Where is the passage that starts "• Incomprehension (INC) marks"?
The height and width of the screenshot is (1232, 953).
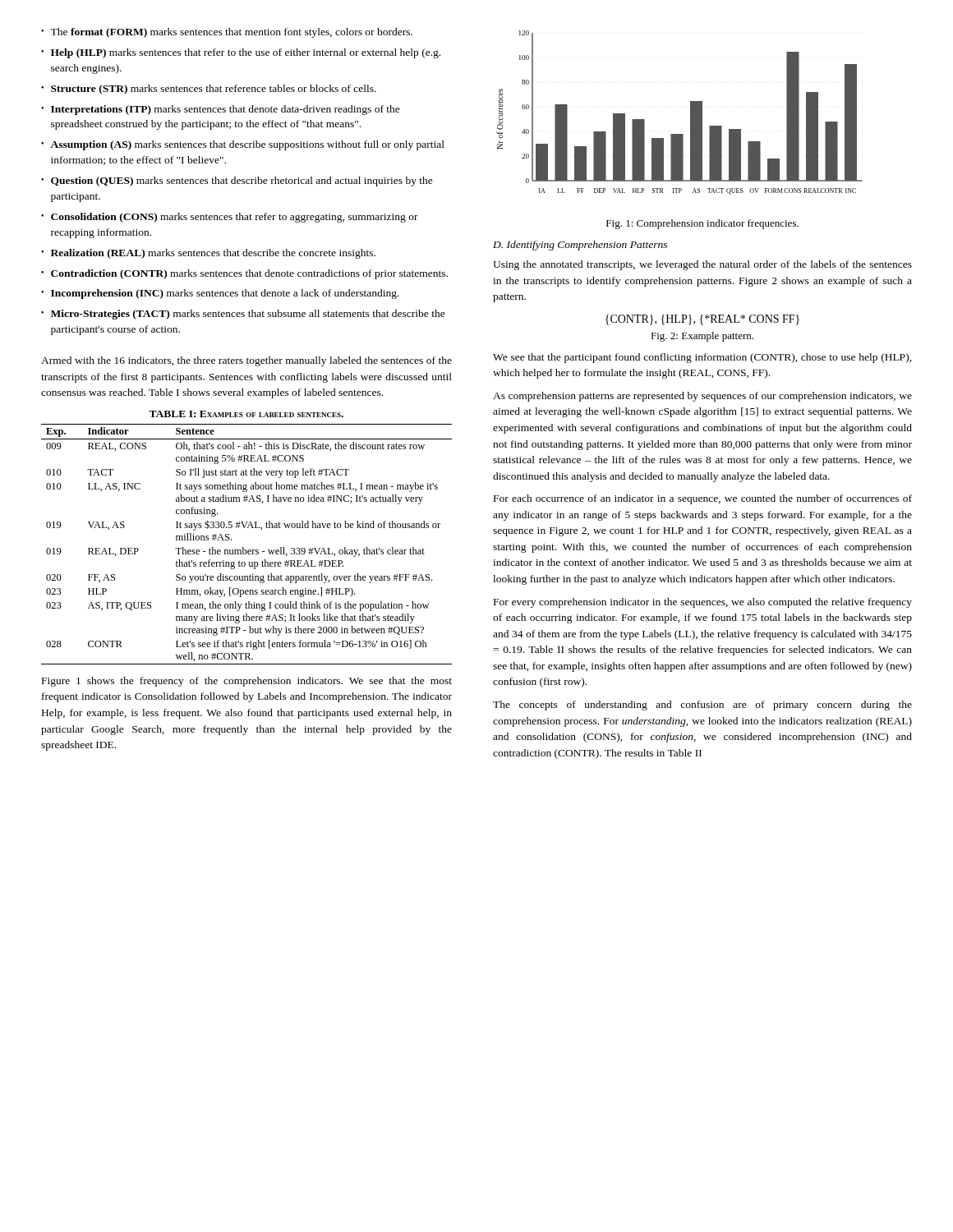[x=246, y=294]
